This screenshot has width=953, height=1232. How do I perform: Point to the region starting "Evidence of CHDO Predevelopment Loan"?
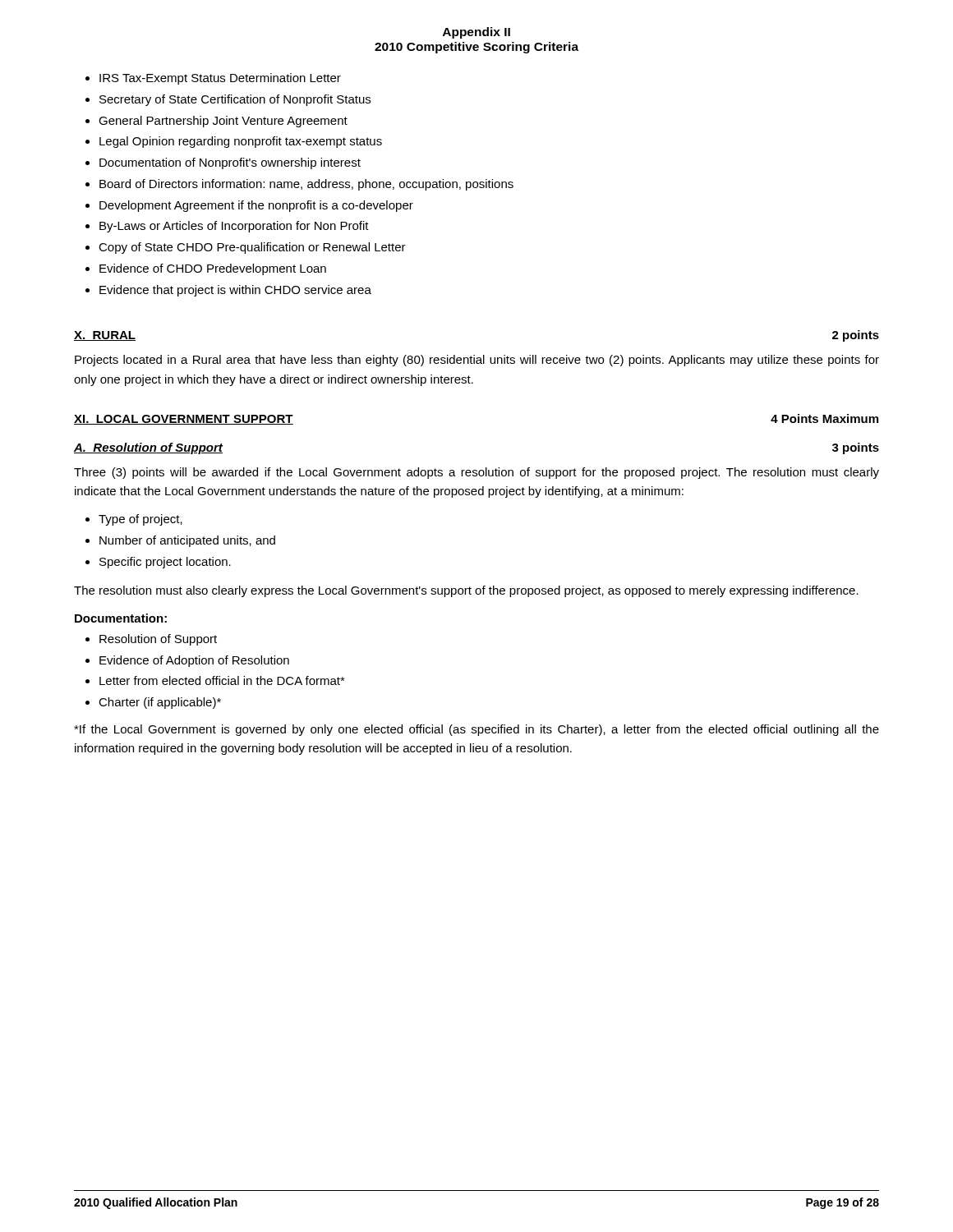tap(213, 268)
